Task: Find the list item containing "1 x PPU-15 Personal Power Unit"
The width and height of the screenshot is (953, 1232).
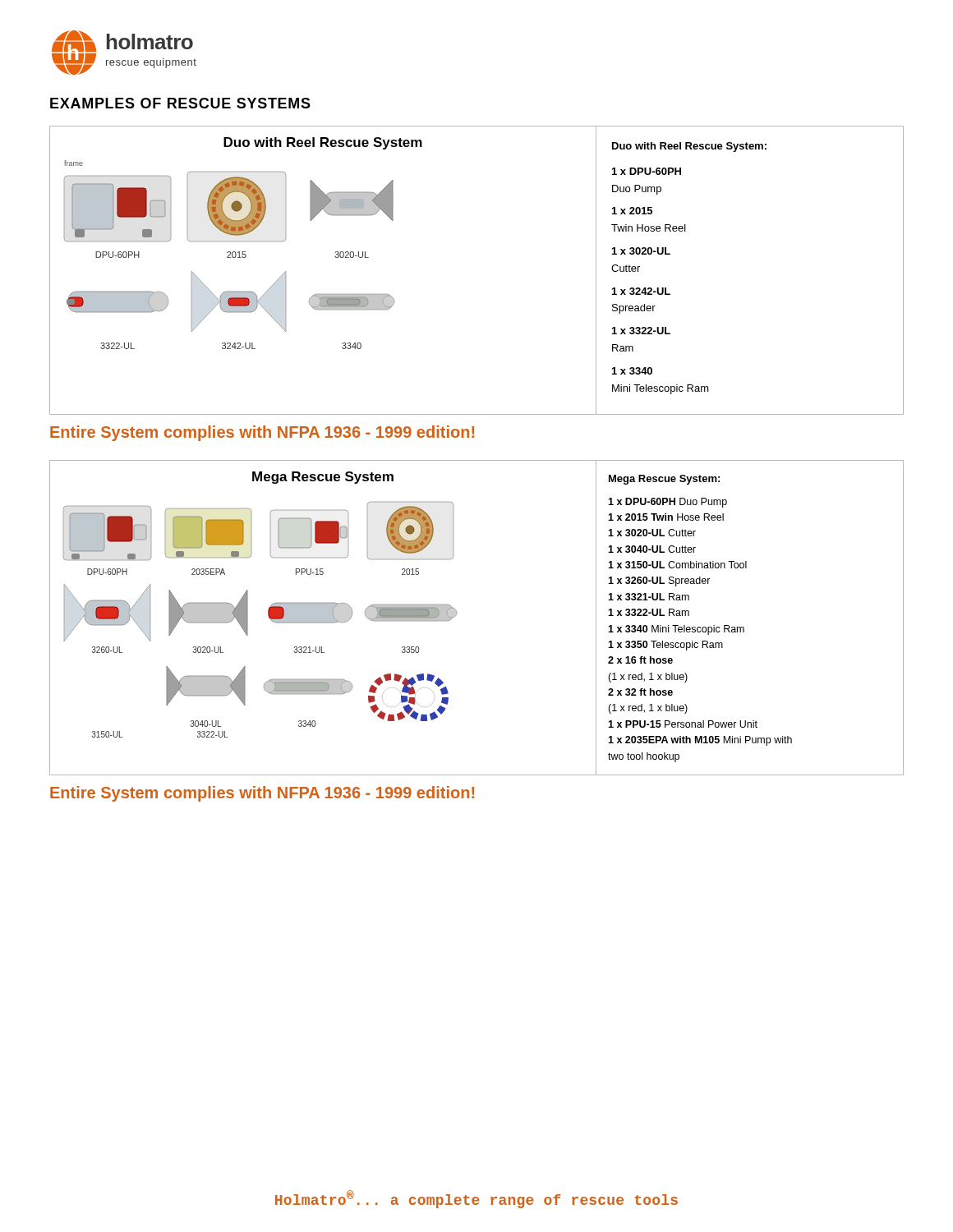Action: [683, 724]
